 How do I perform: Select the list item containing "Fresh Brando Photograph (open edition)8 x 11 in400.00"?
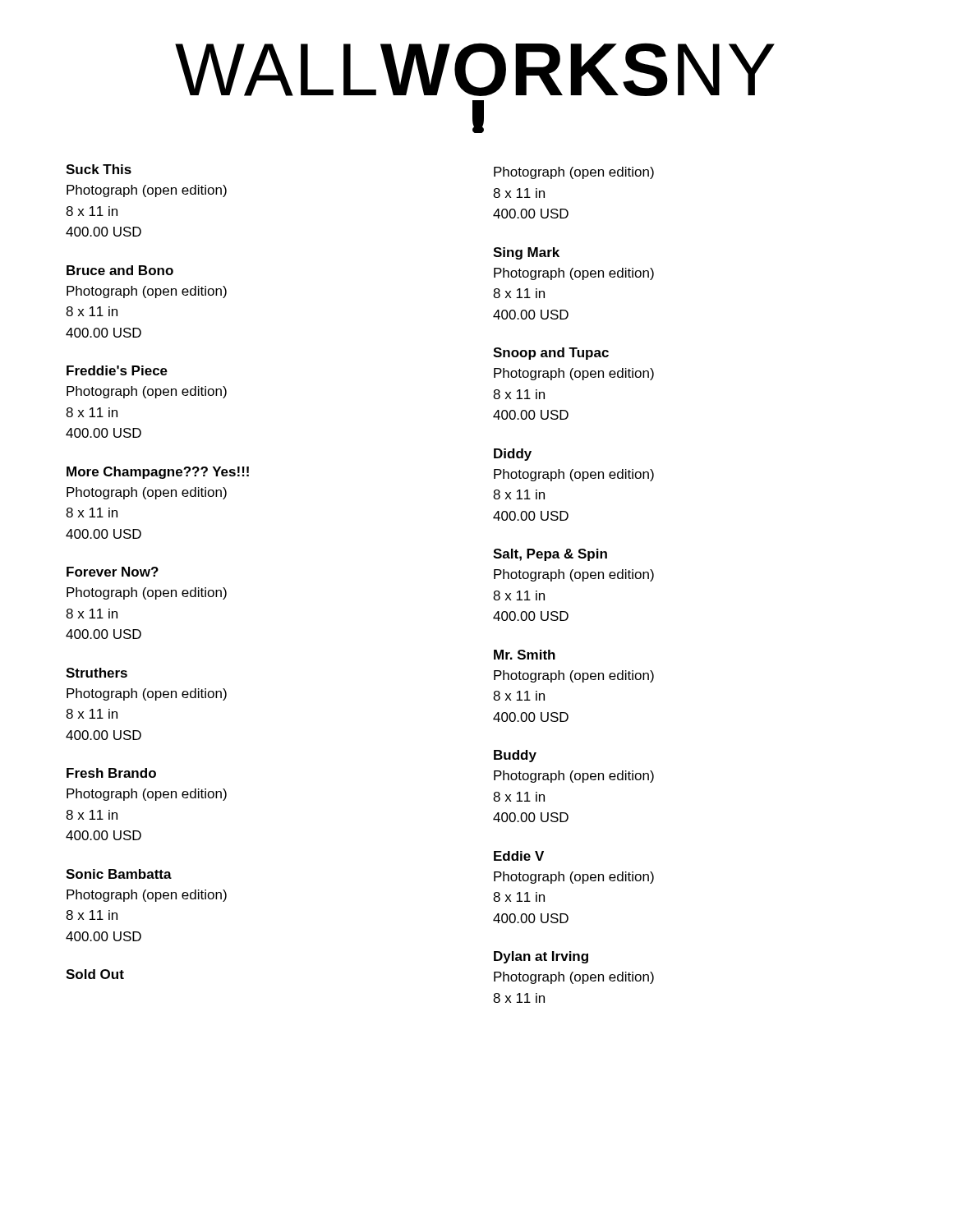[111, 773]
